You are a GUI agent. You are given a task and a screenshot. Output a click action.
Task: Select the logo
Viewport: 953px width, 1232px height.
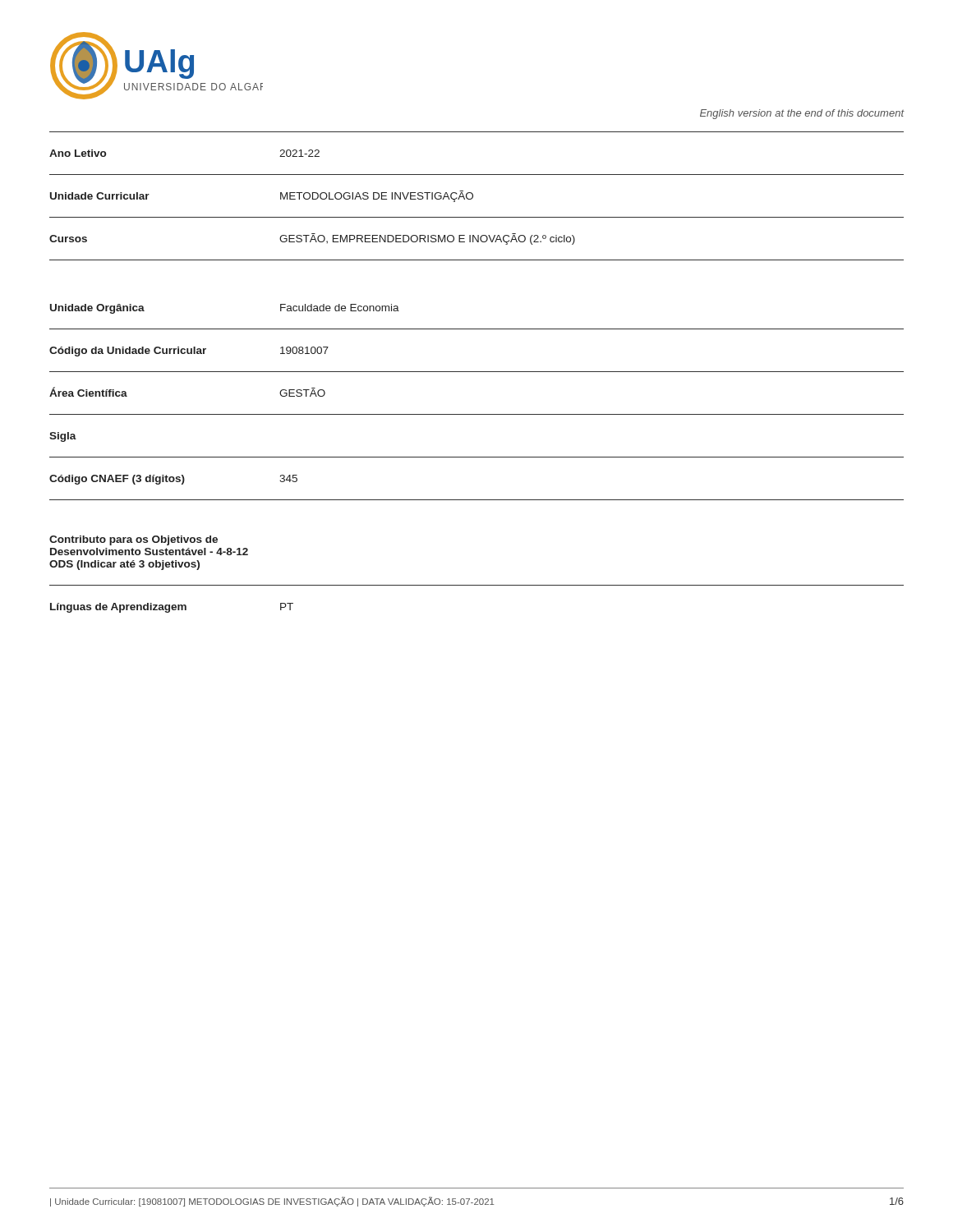pos(156,71)
